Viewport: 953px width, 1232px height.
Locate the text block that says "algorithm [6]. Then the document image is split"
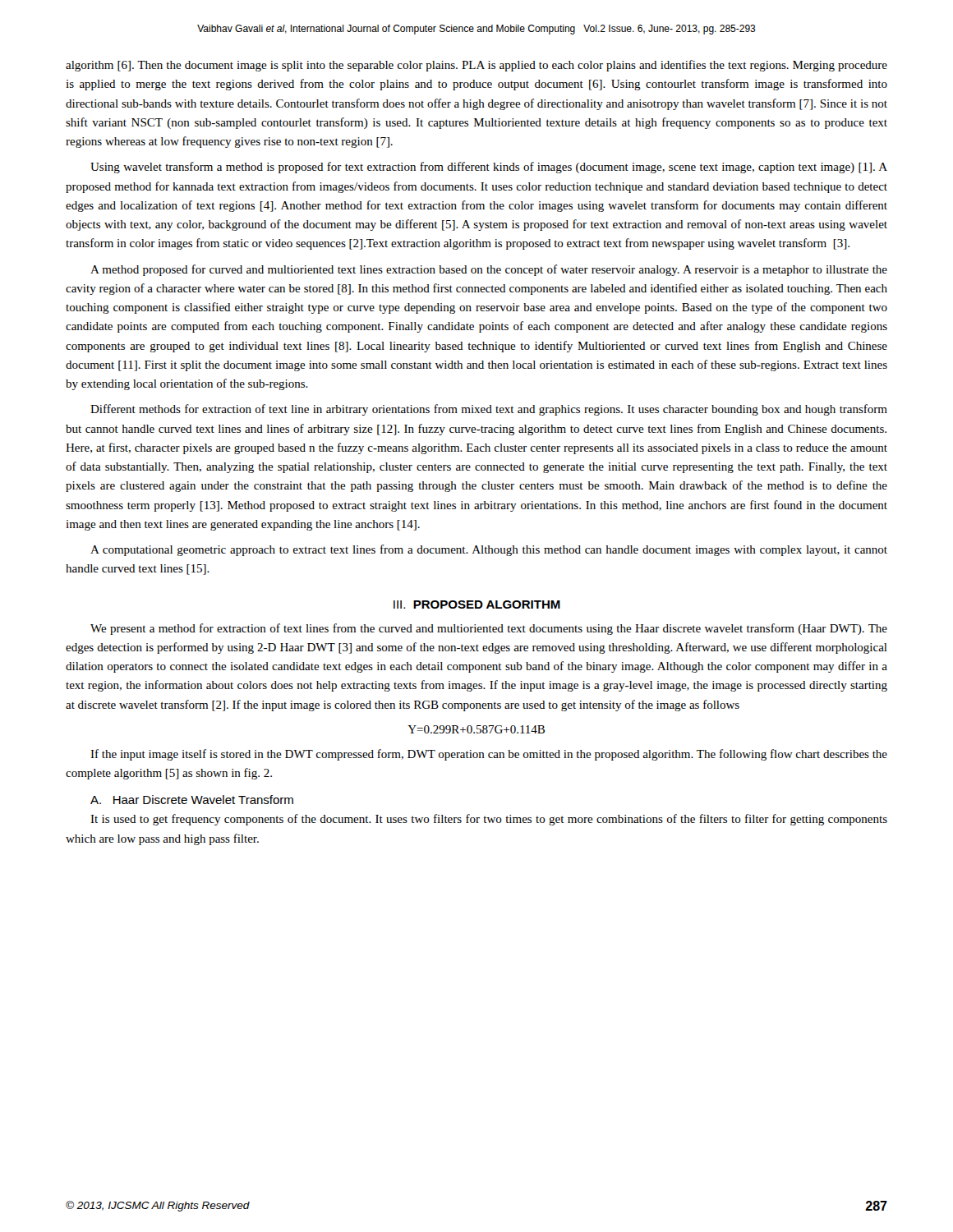point(476,104)
